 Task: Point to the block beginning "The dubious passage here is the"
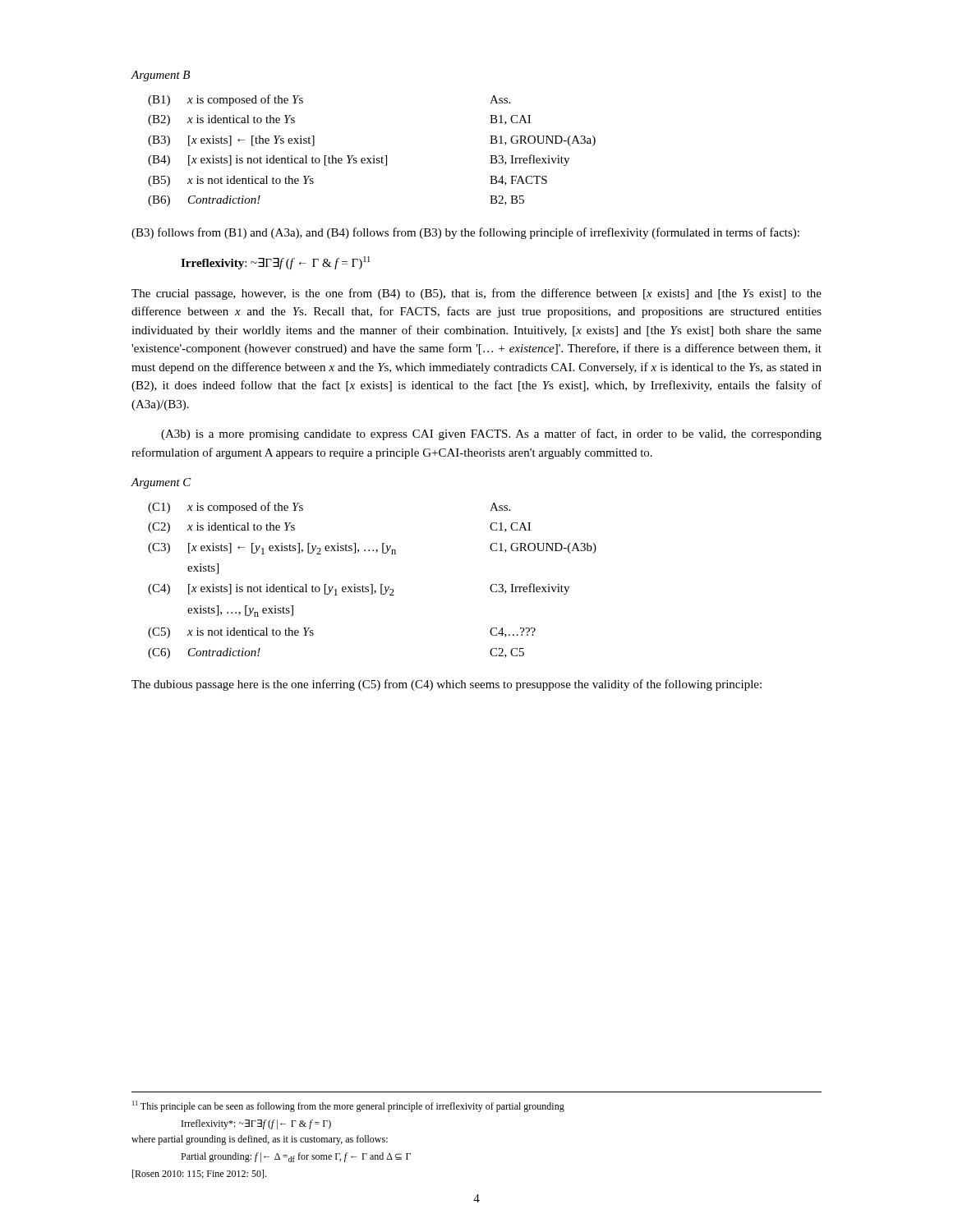447,684
